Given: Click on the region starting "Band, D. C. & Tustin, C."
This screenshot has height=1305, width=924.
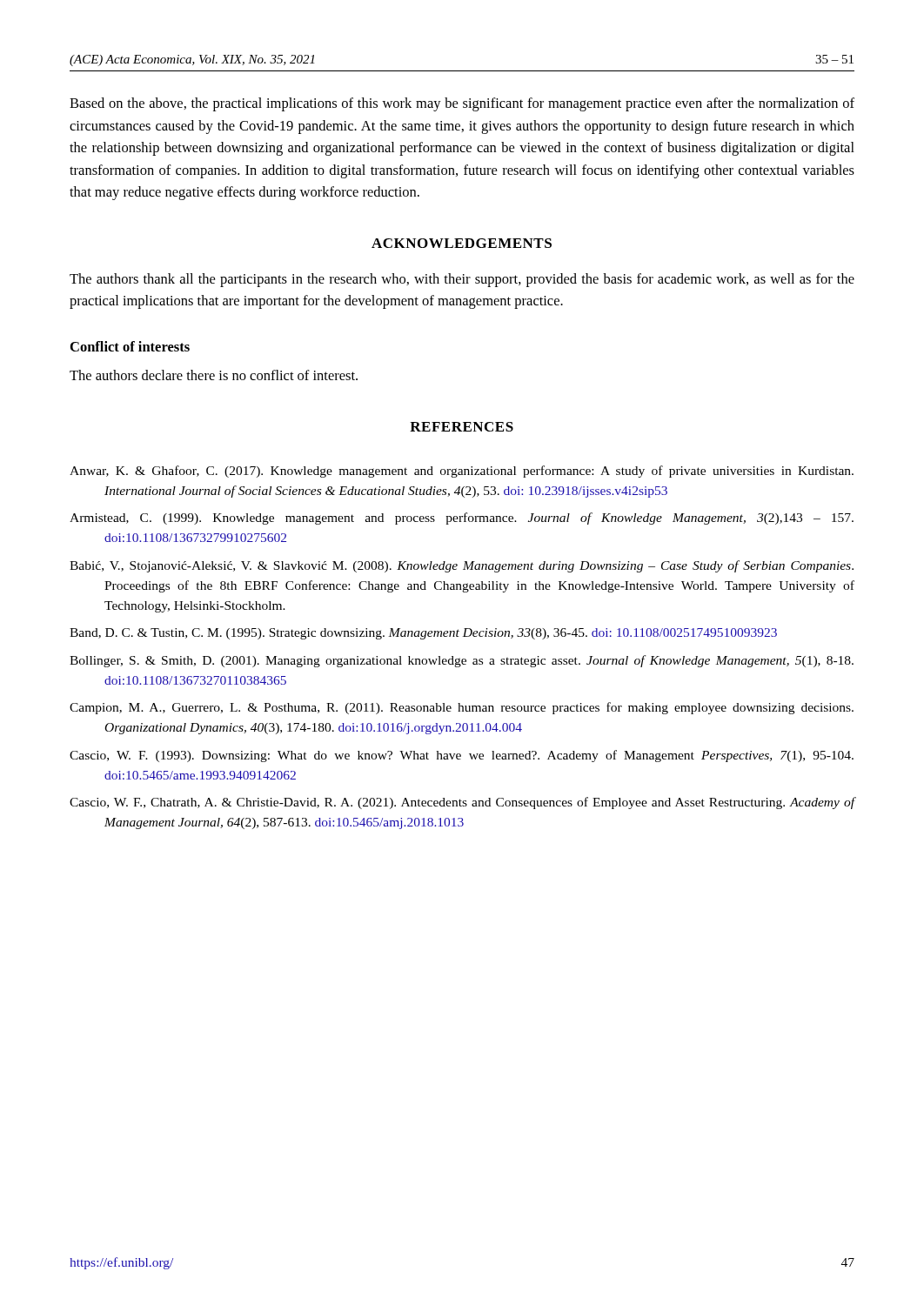Looking at the screenshot, I should click(x=424, y=632).
